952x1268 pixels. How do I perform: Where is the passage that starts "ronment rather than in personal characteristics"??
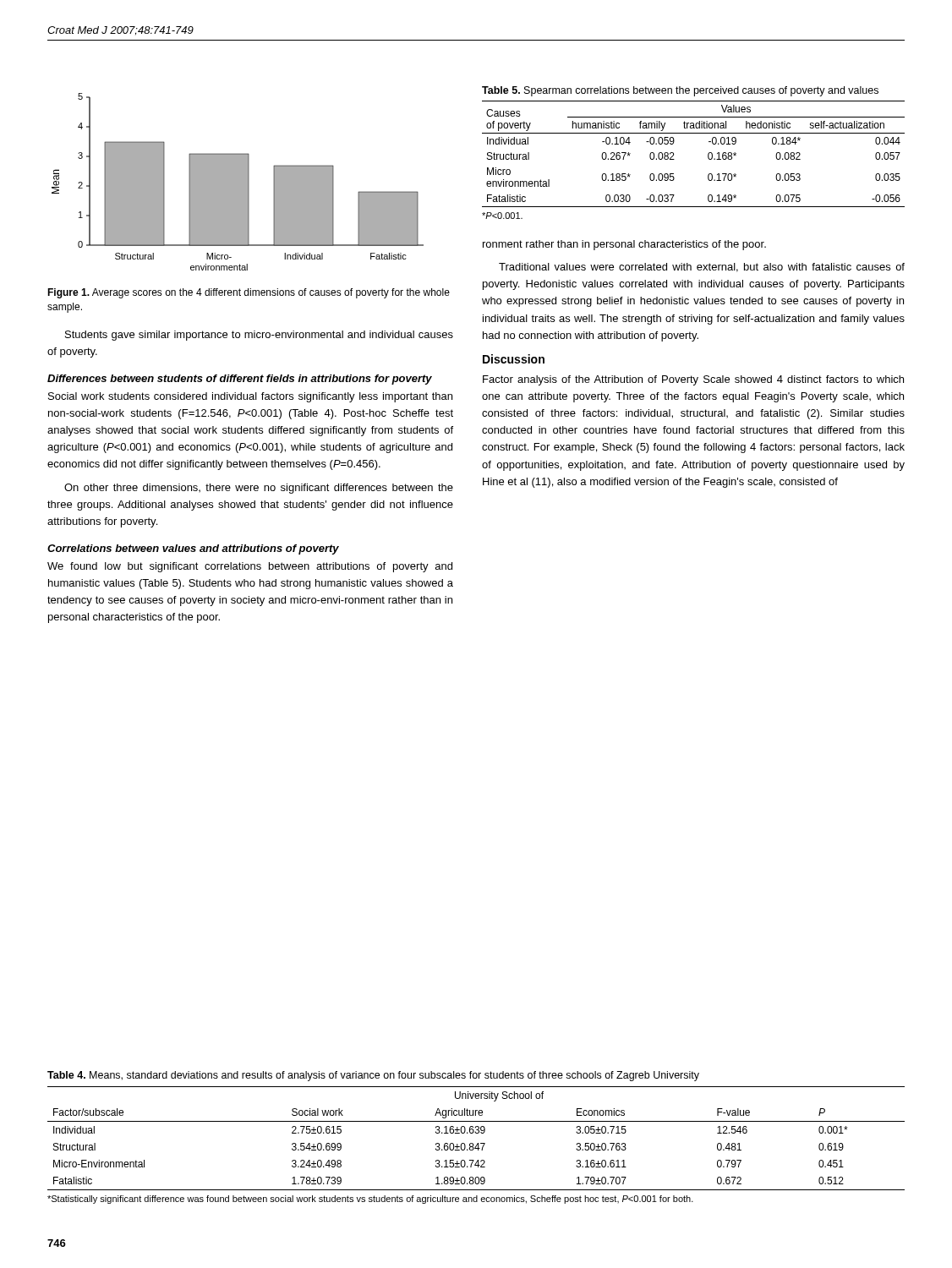click(693, 290)
